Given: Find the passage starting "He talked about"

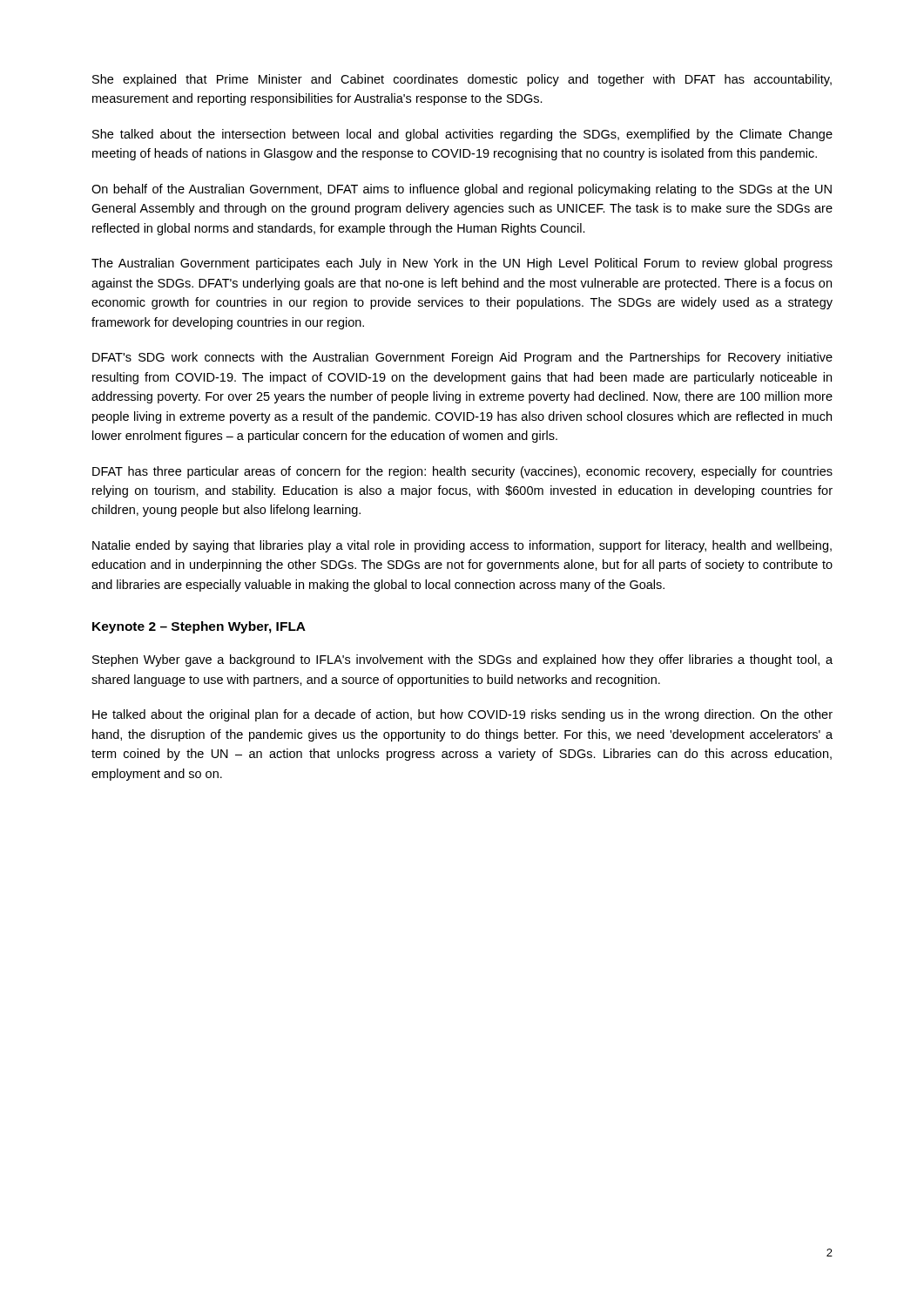Looking at the screenshot, I should (x=462, y=744).
